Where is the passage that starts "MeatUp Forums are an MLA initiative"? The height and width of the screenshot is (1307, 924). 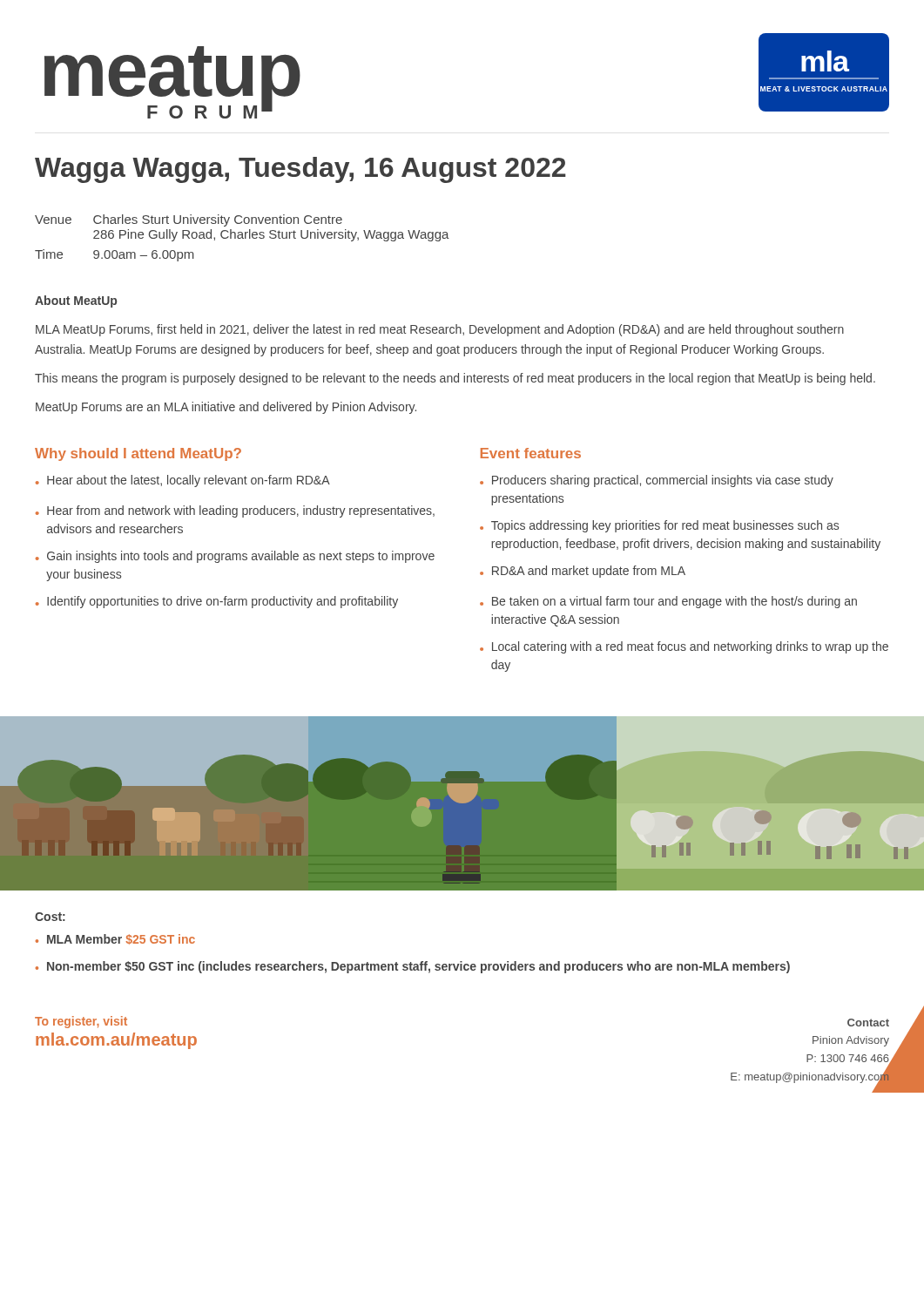coord(226,408)
